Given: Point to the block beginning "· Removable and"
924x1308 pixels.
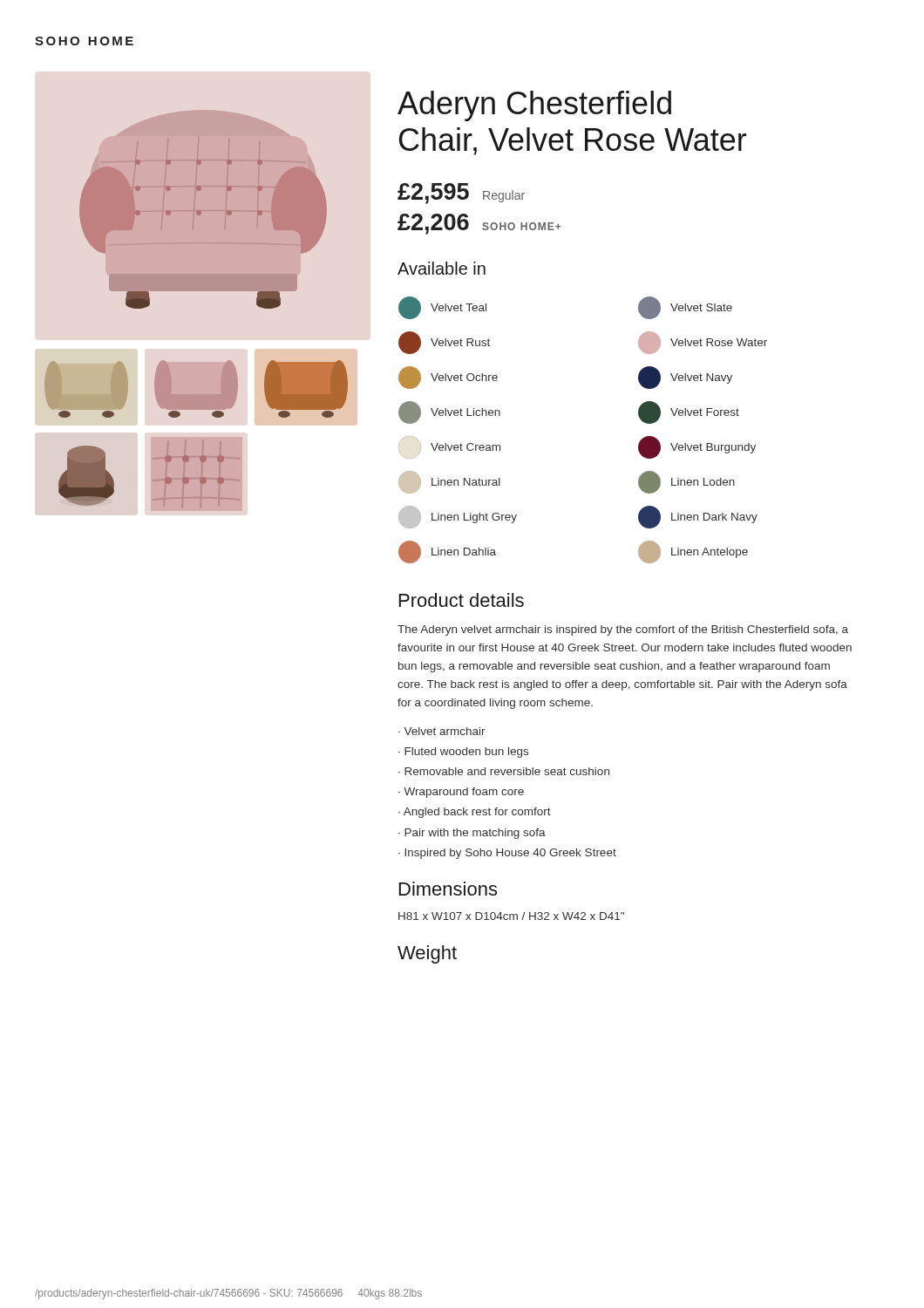Looking at the screenshot, I should click(x=504, y=771).
